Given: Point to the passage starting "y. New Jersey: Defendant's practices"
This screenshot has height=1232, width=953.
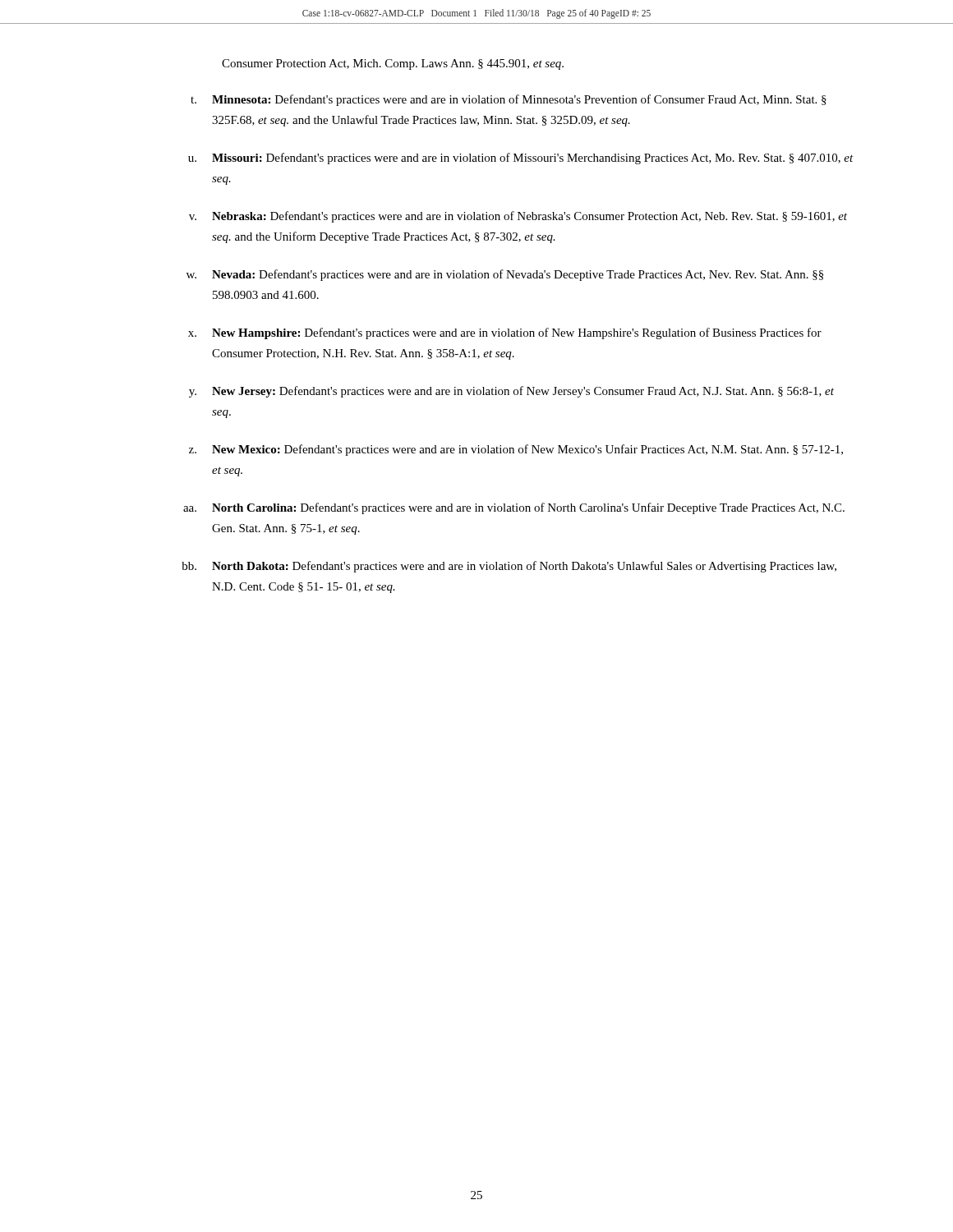Looking at the screenshot, I should (x=501, y=402).
